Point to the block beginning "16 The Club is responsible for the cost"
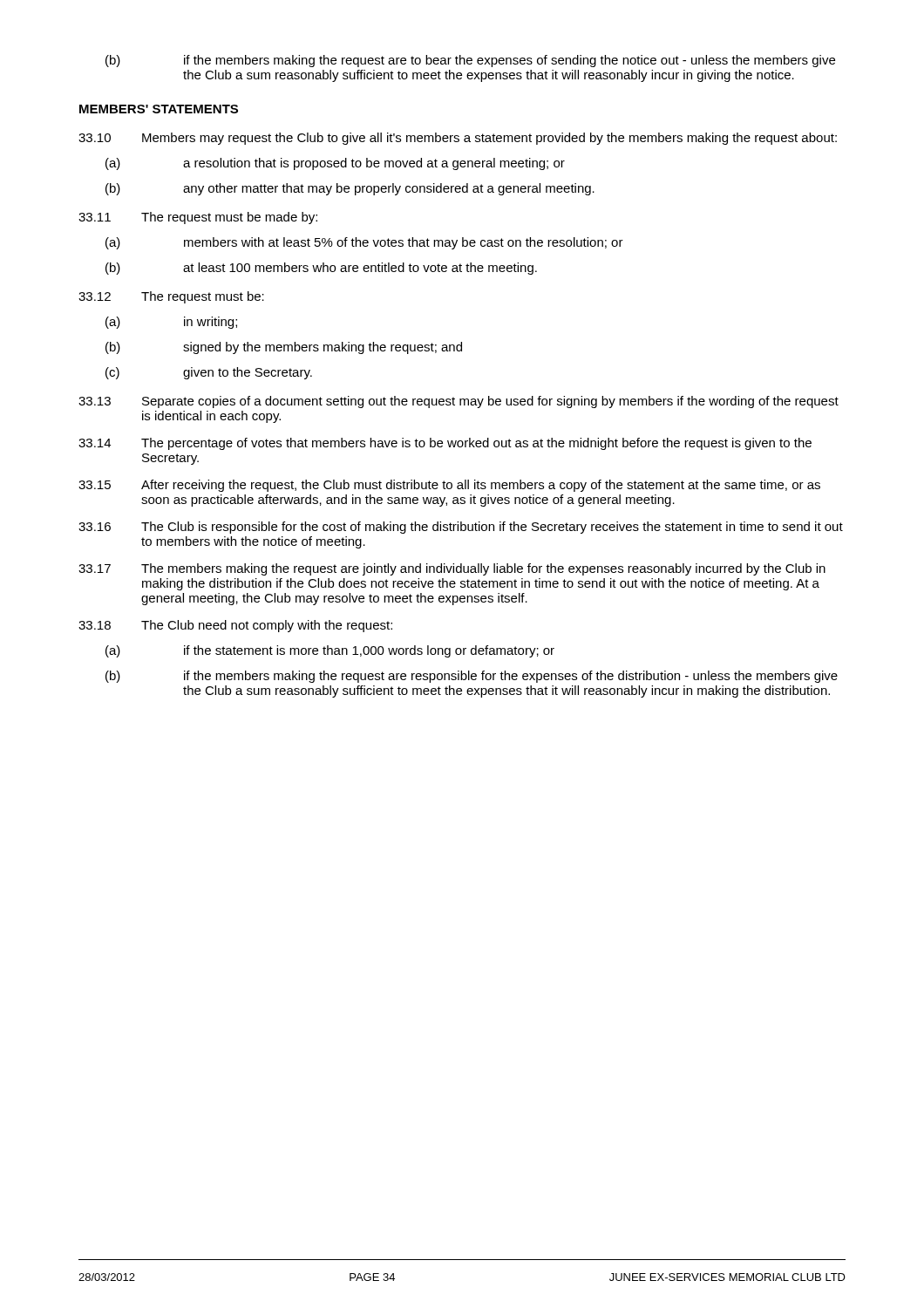The height and width of the screenshot is (1308, 924). (462, 534)
